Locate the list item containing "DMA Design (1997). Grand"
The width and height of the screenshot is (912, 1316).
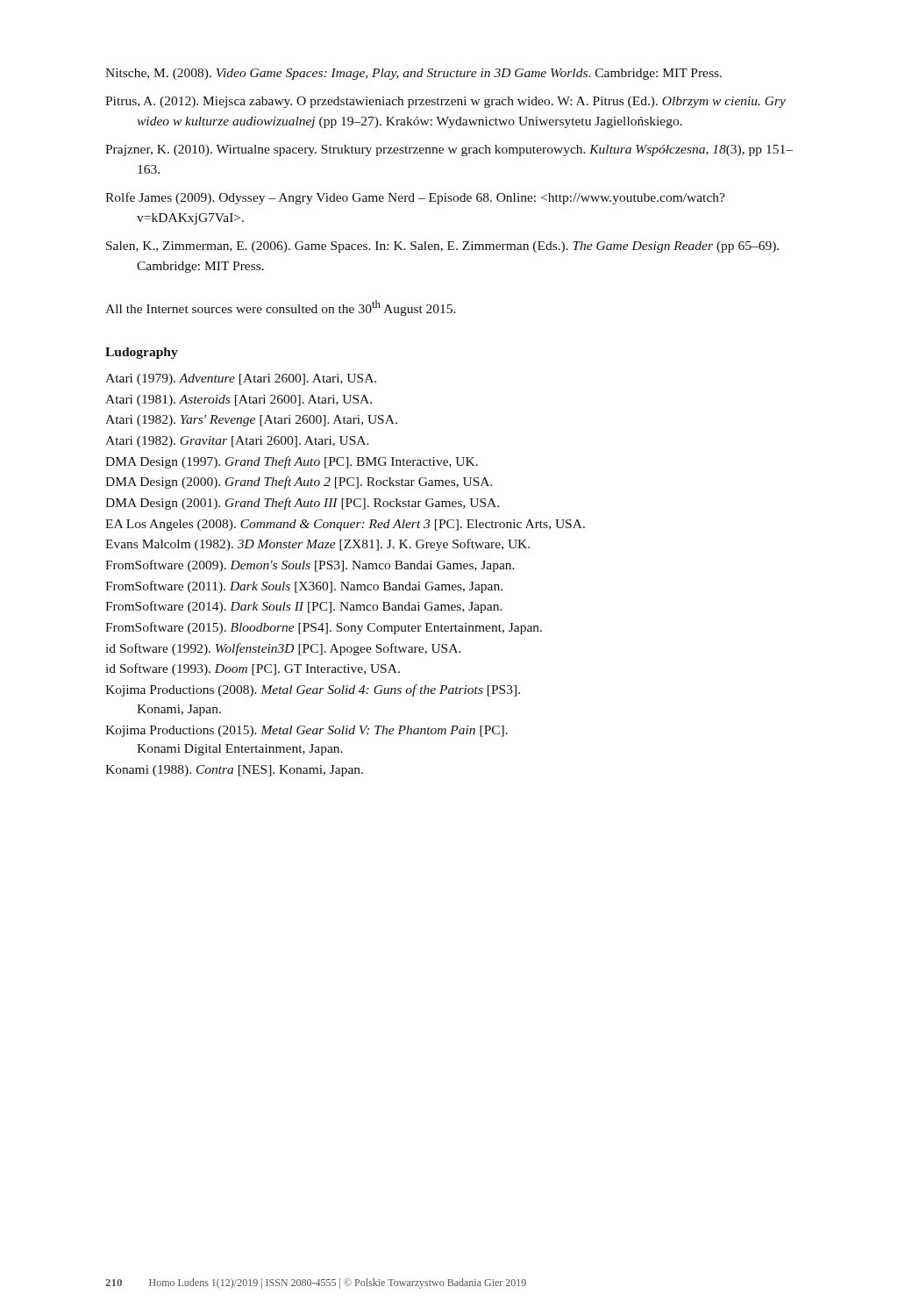[x=292, y=461]
